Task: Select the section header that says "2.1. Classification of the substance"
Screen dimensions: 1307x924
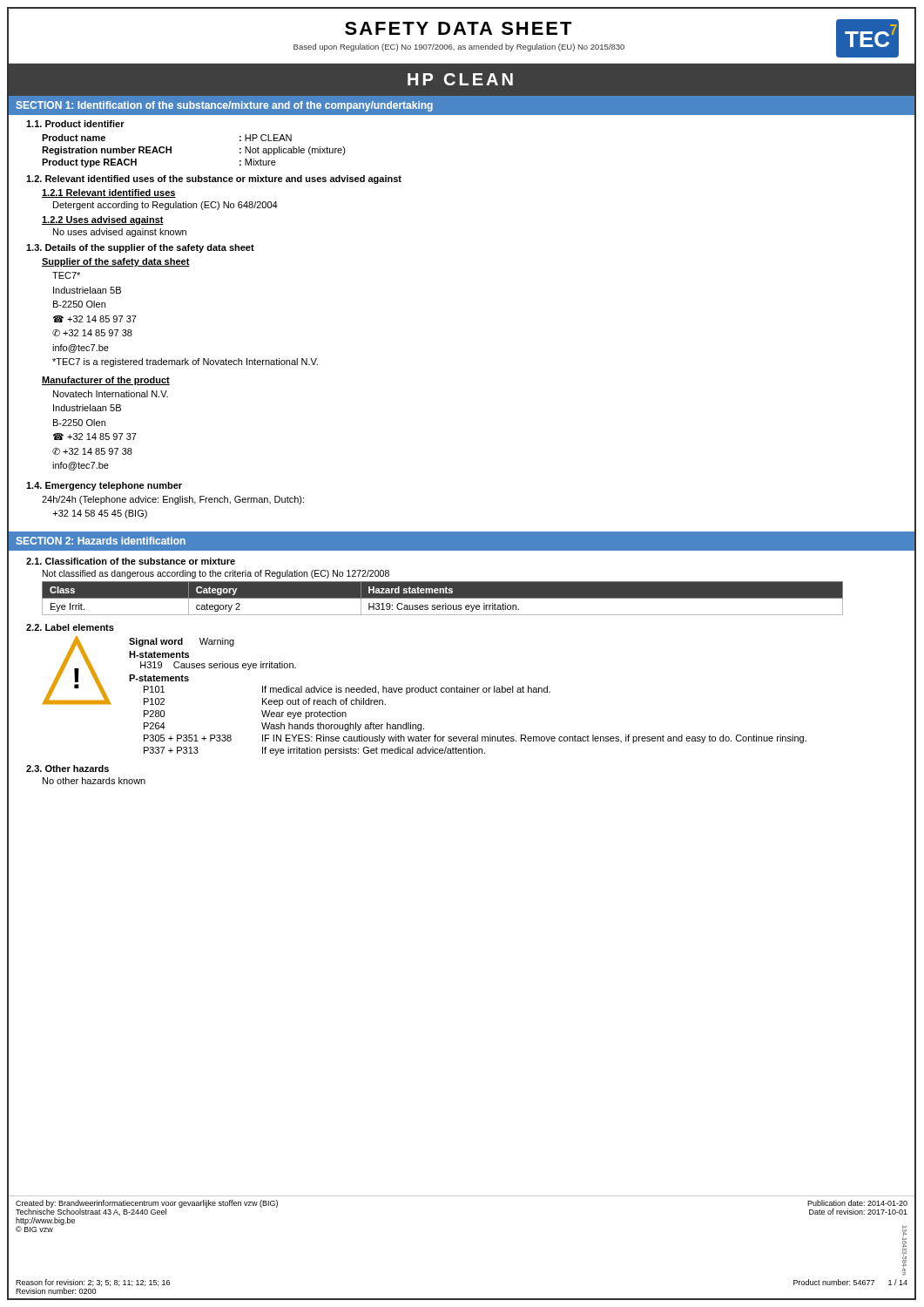Action: point(131,561)
